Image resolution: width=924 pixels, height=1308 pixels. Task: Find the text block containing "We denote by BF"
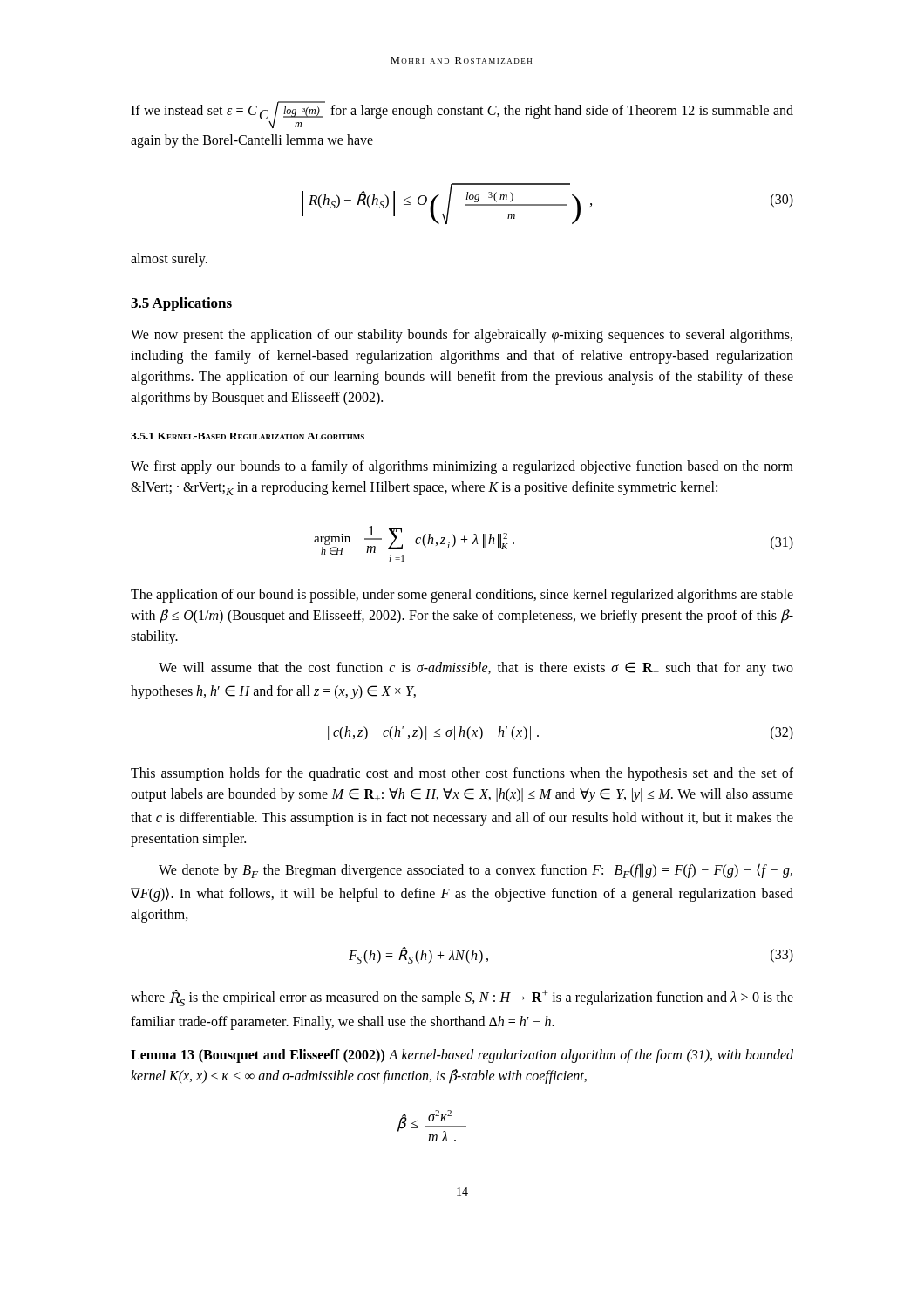click(x=462, y=892)
